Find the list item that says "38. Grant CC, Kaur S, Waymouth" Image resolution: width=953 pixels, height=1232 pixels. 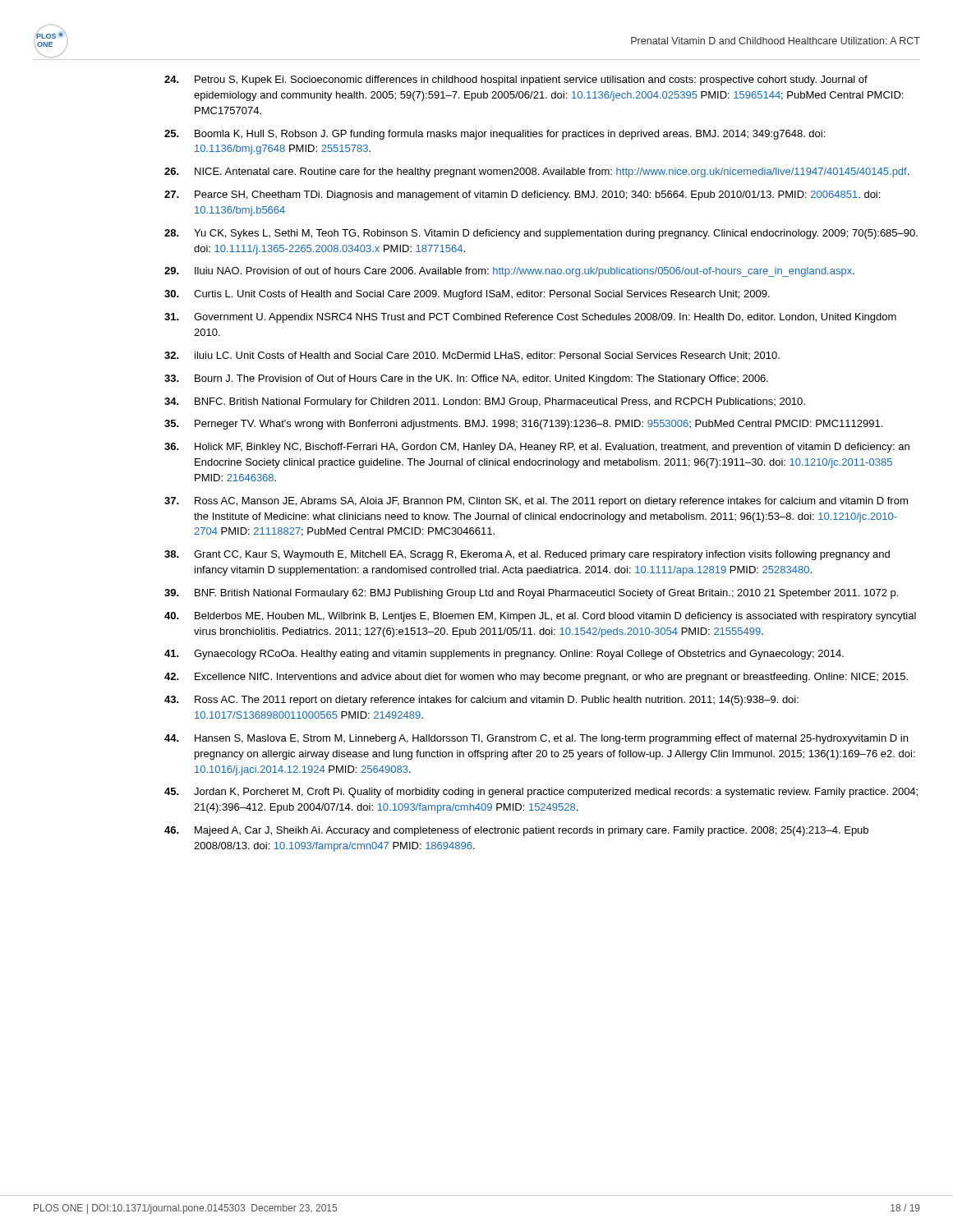[x=542, y=563]
